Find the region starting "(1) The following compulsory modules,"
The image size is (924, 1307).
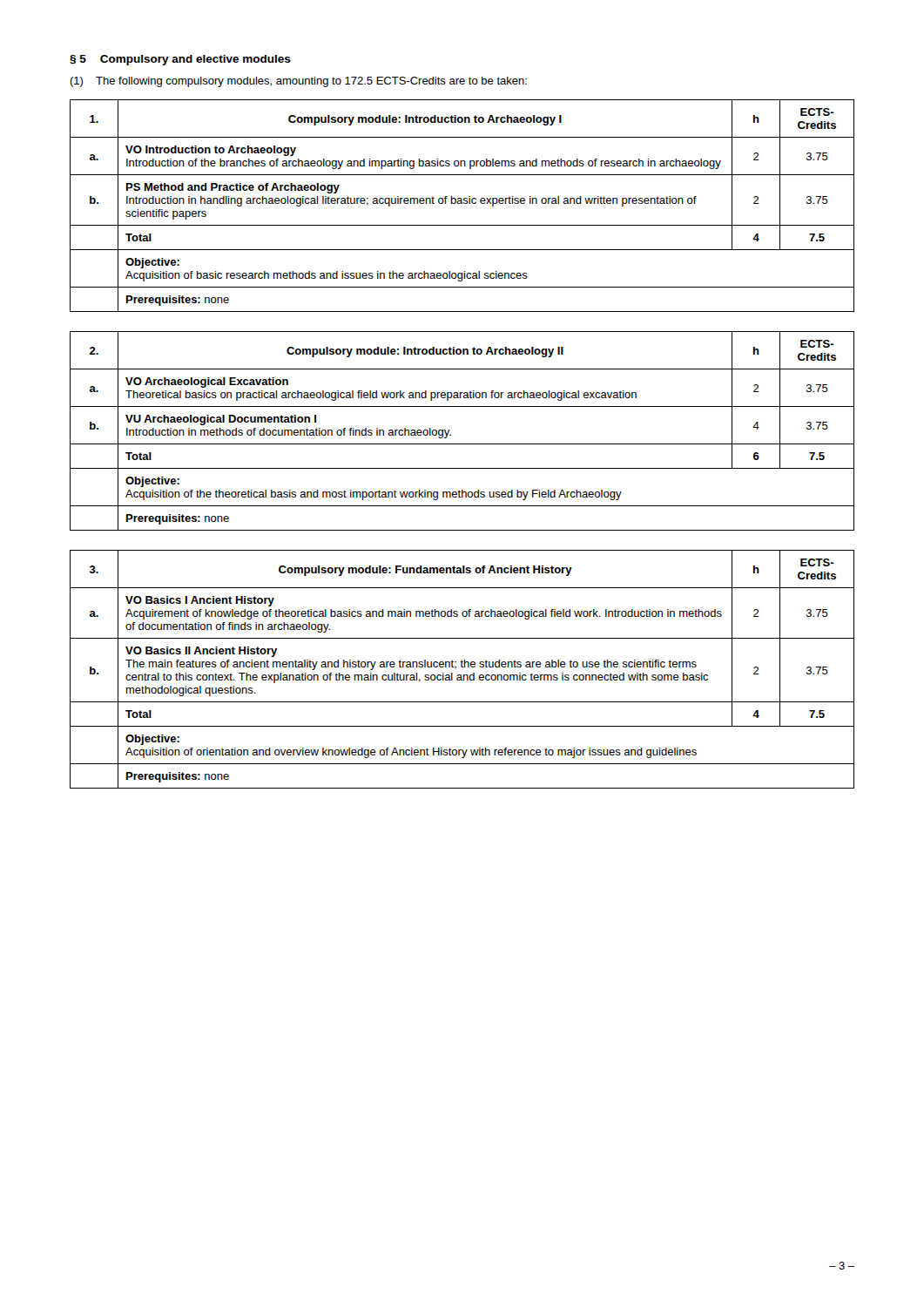pos(299,81)
